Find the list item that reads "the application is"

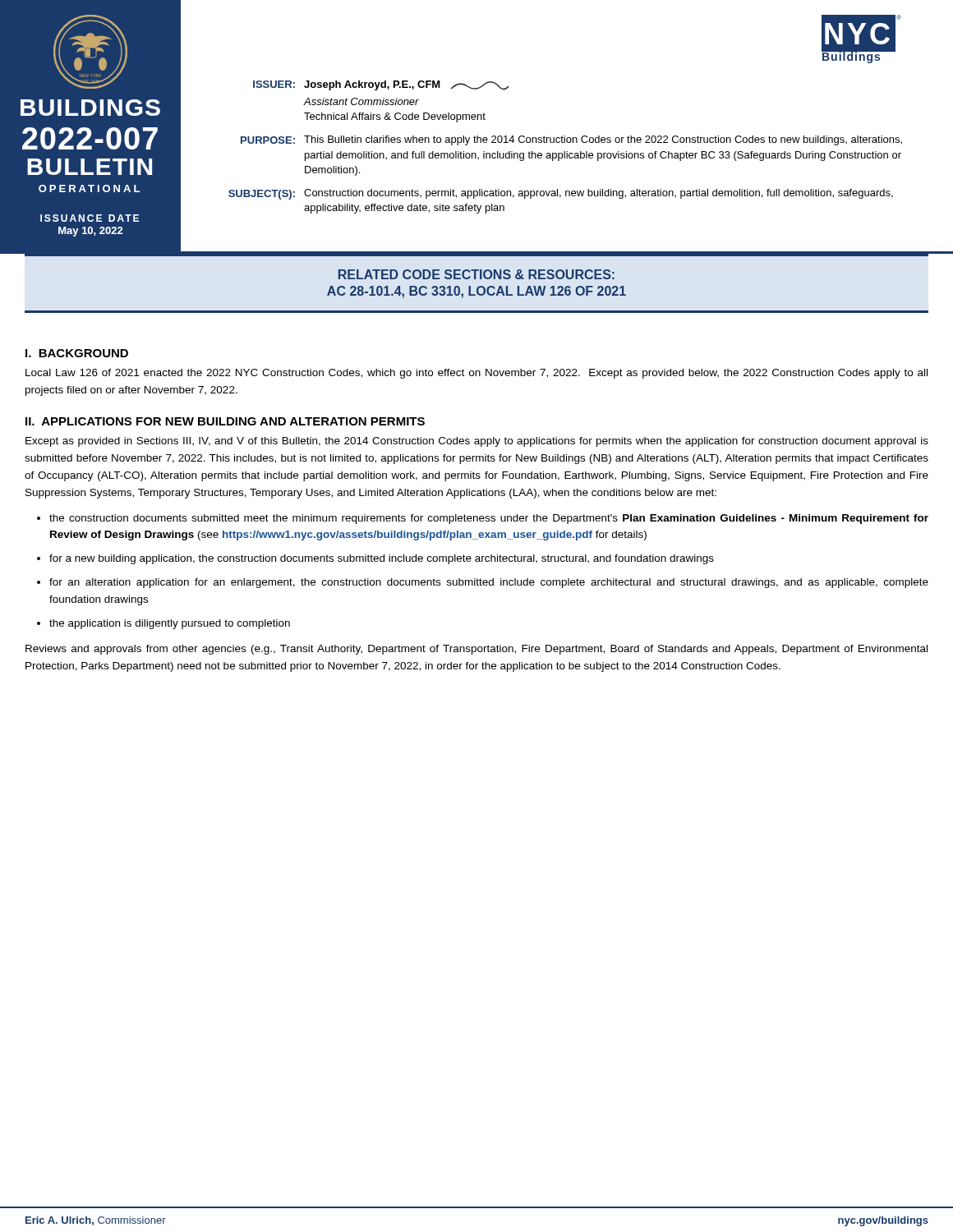[x=170, y=623]
